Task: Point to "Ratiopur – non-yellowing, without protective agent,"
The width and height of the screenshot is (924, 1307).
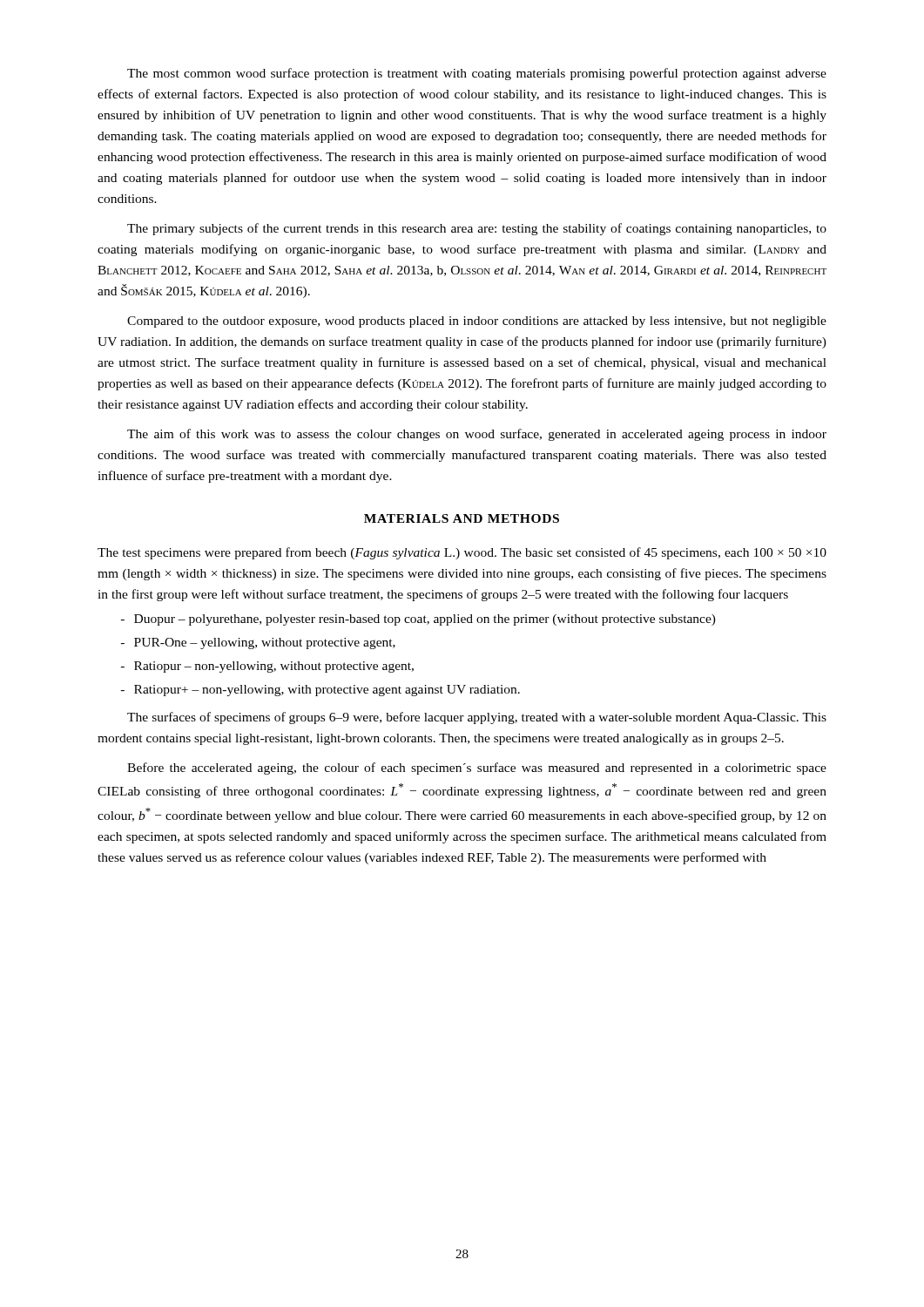Action: pos(267,667)
